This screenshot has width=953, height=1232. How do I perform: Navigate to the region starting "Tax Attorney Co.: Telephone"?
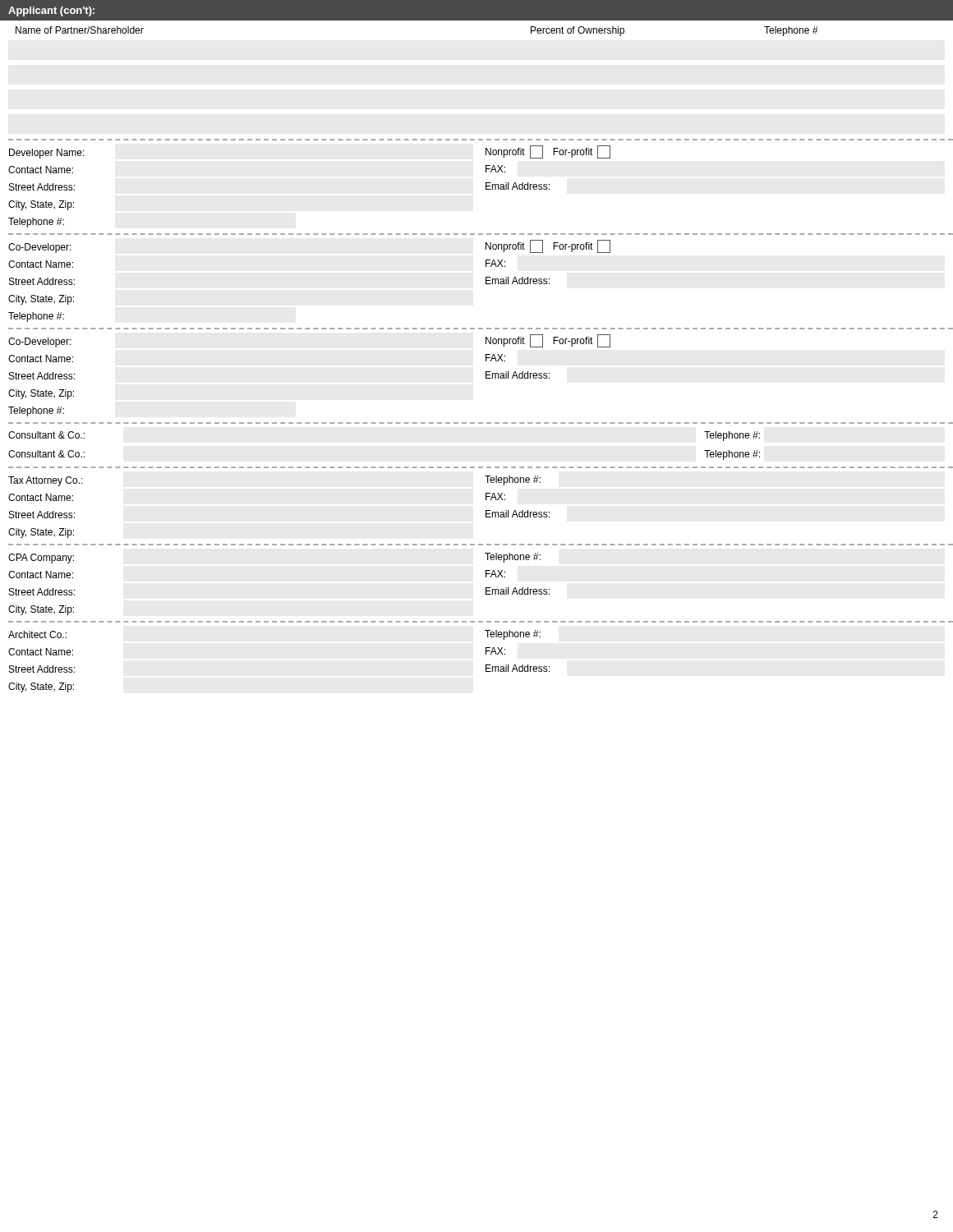[x=476, y=505]
